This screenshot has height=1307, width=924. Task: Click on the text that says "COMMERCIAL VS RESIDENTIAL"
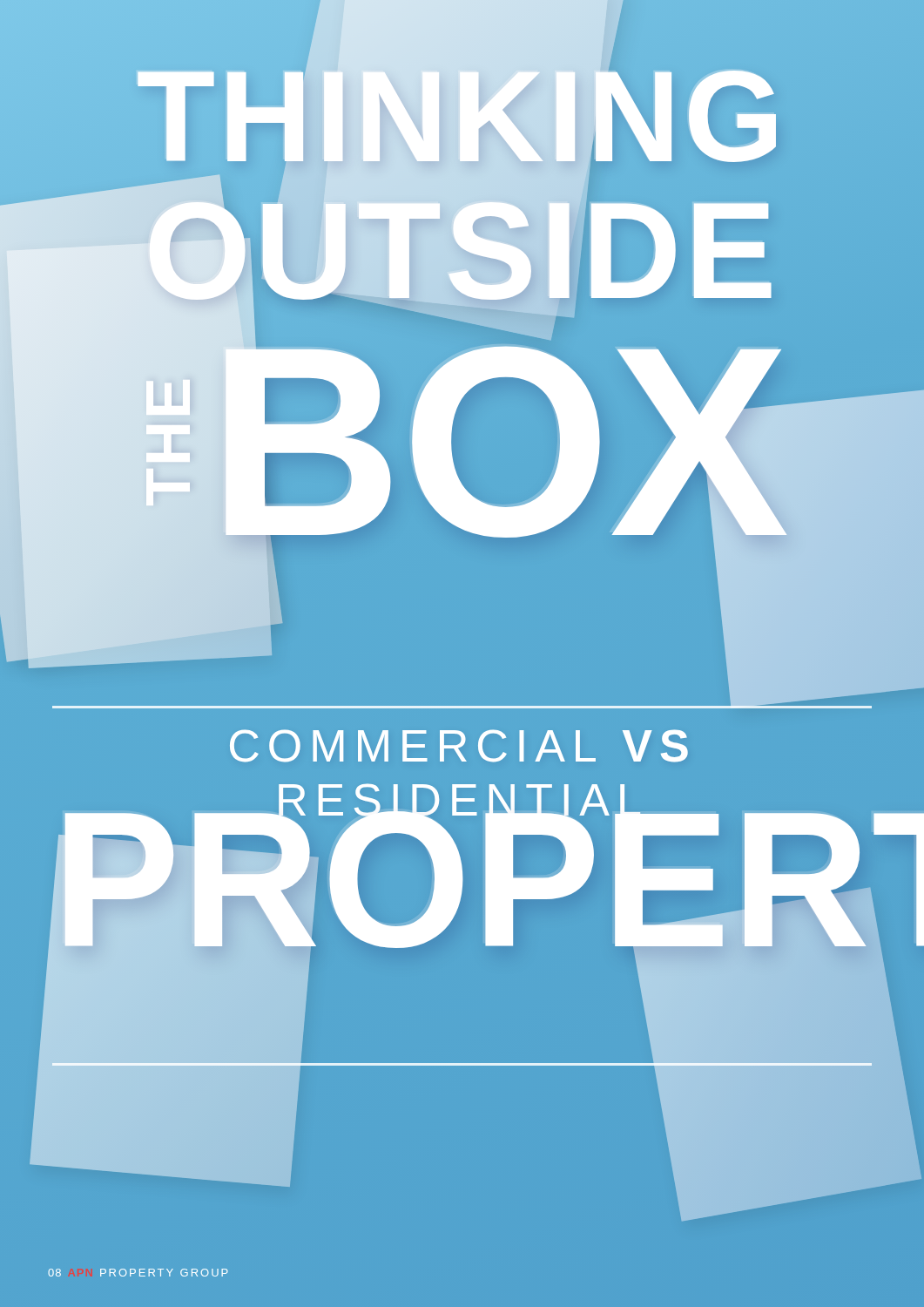tap(462, 773)
